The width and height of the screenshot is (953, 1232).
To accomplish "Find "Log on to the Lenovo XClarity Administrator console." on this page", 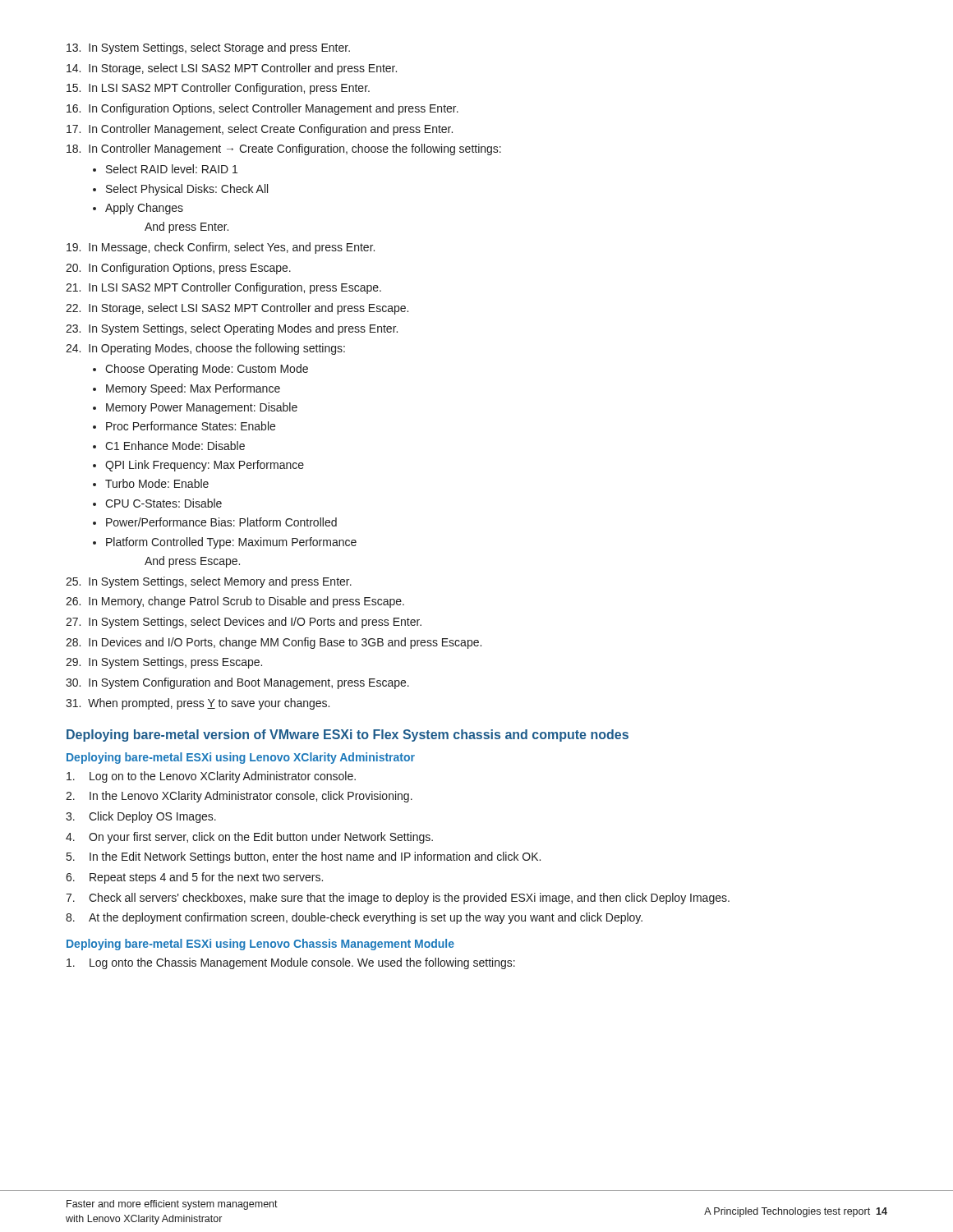I will tap(211, 777).
